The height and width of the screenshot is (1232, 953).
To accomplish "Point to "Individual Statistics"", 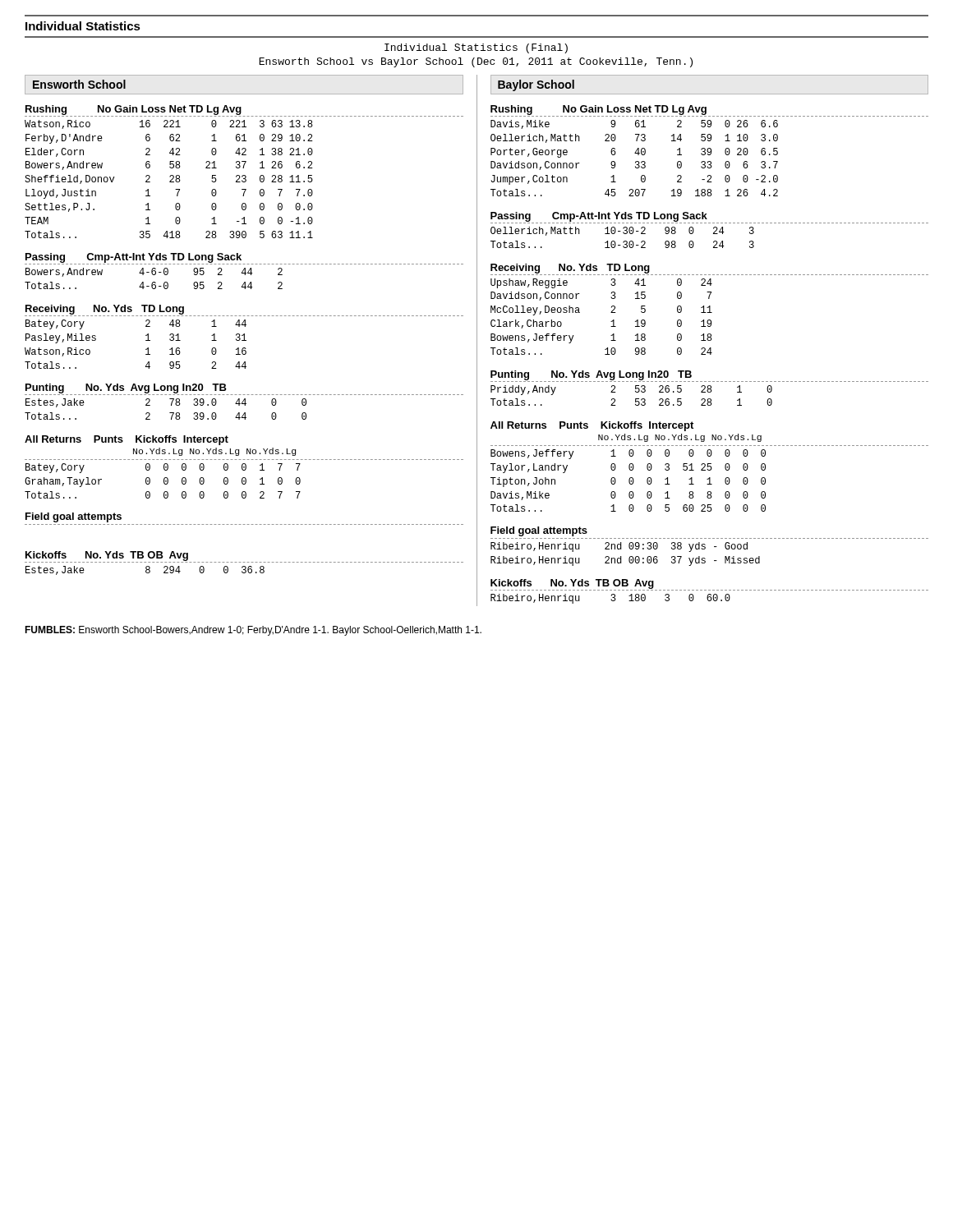I will [x=83, y=26].
